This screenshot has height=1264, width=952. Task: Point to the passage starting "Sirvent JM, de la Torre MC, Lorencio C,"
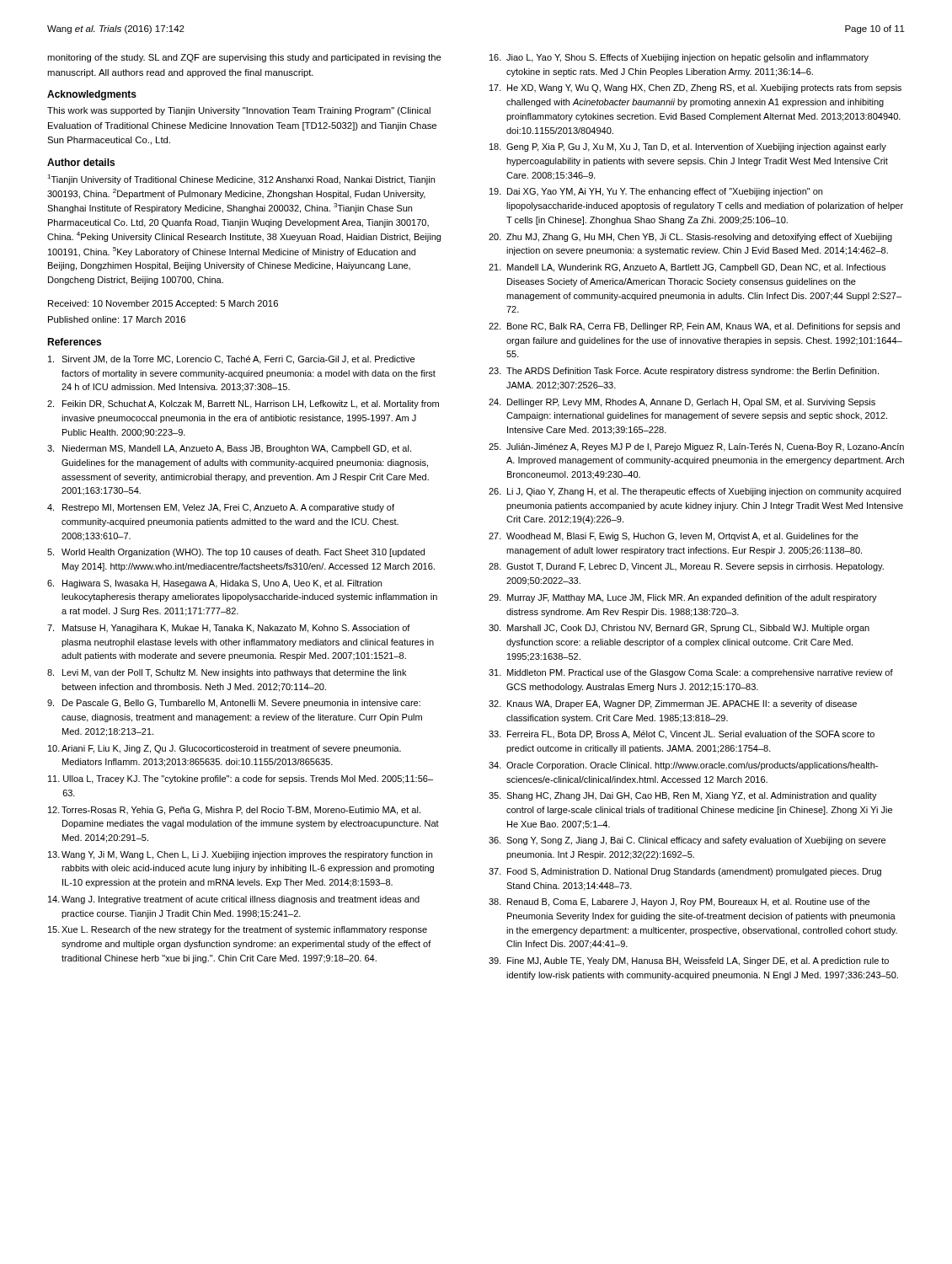point(244,373)
